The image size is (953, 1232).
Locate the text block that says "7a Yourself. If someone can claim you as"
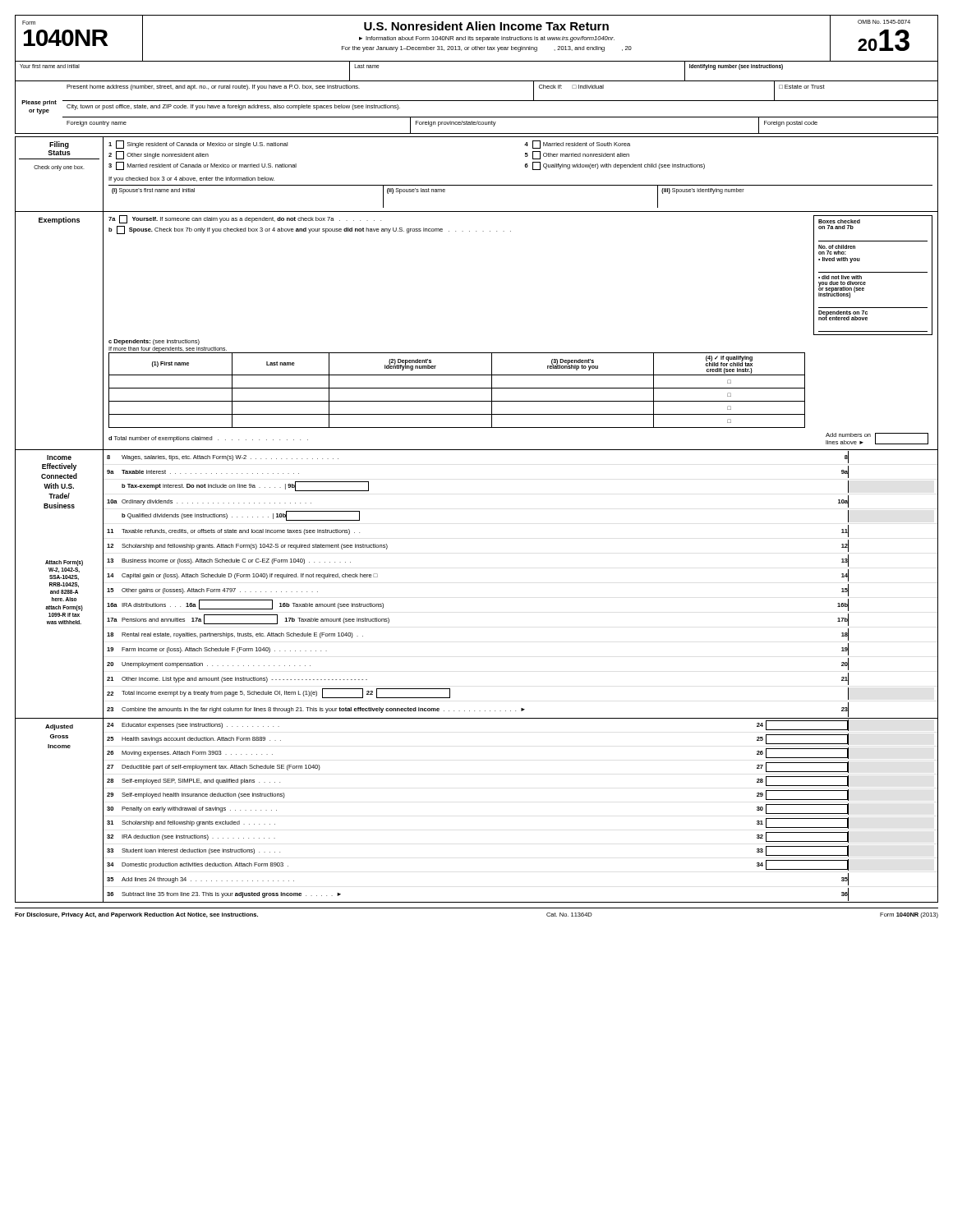(520, 330)
